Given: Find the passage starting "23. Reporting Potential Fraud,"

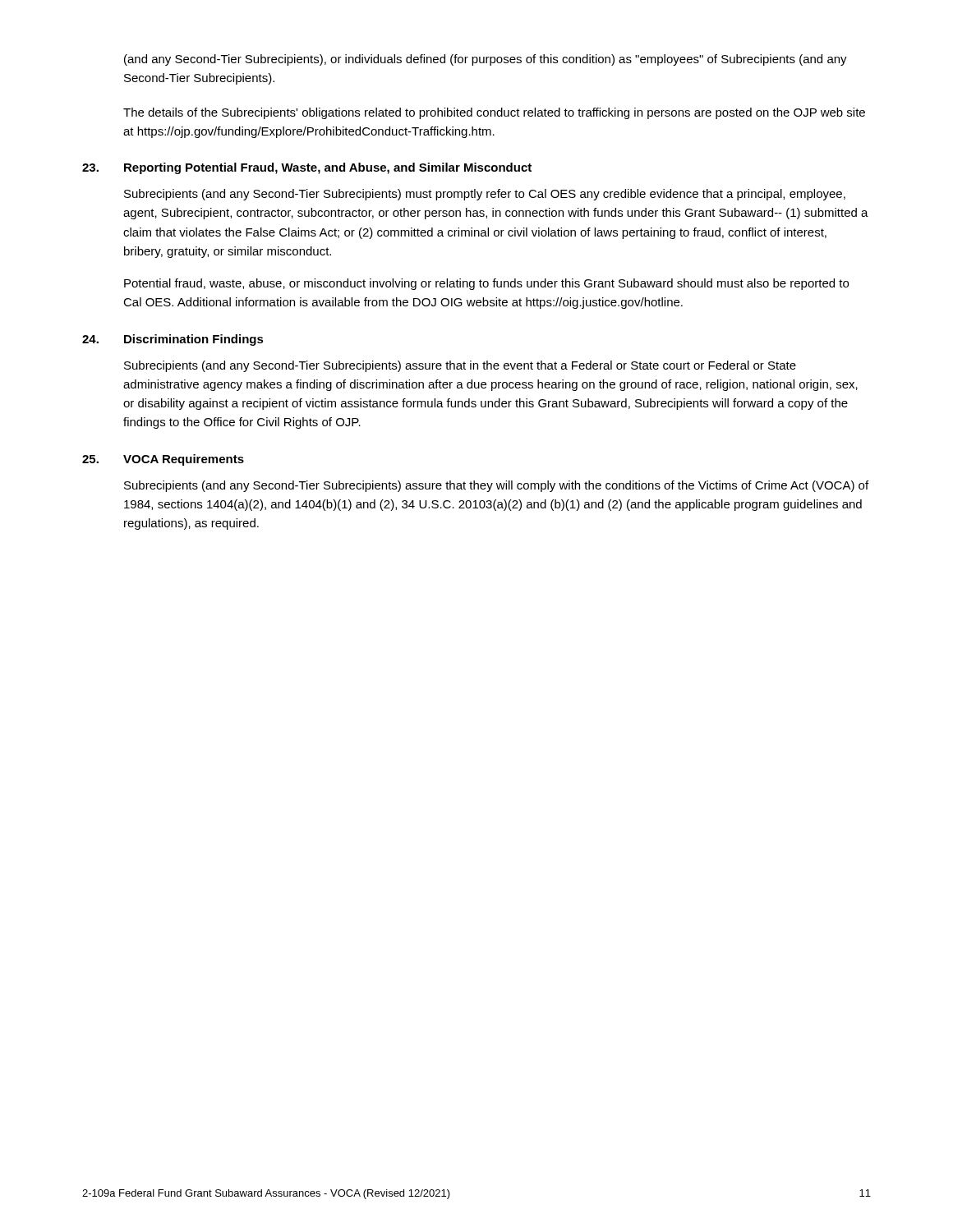Looking at the screenshot, I should pyautogui.click(x=307, y=167).
